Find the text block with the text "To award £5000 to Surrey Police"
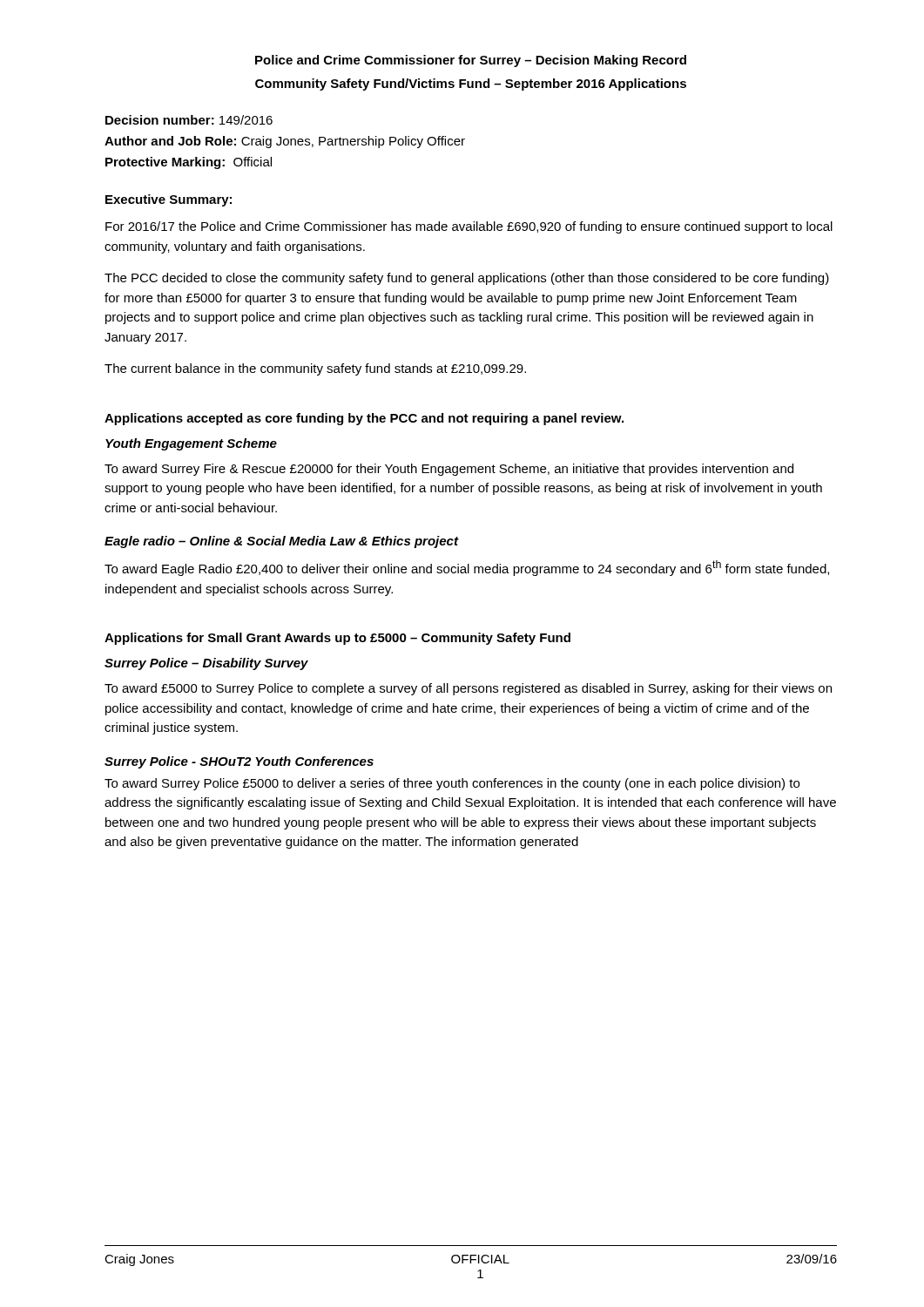This screenshot has height=1307, width=924. point(469,708)
